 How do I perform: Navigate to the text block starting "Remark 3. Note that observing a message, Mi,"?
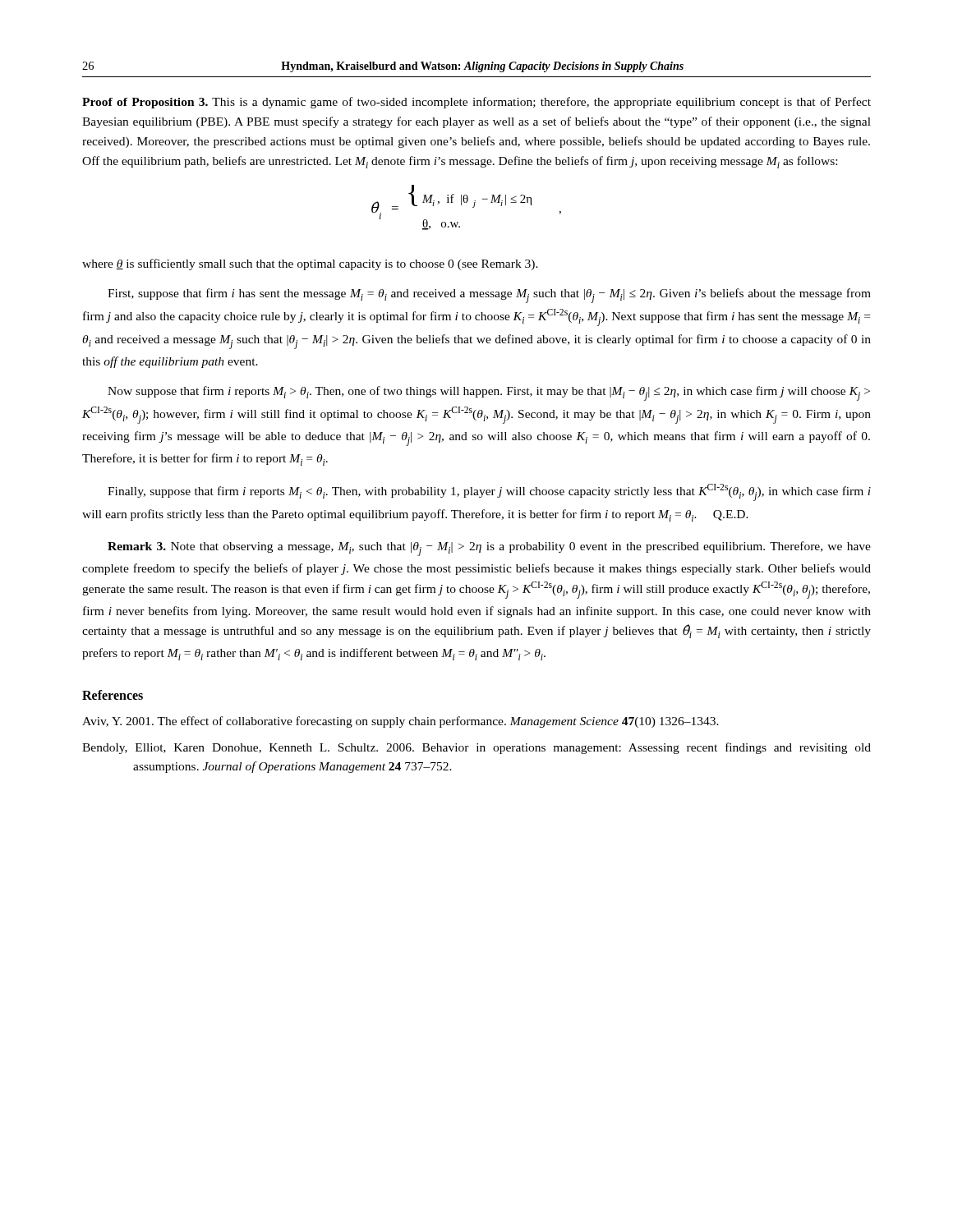(x=476, y=601)
